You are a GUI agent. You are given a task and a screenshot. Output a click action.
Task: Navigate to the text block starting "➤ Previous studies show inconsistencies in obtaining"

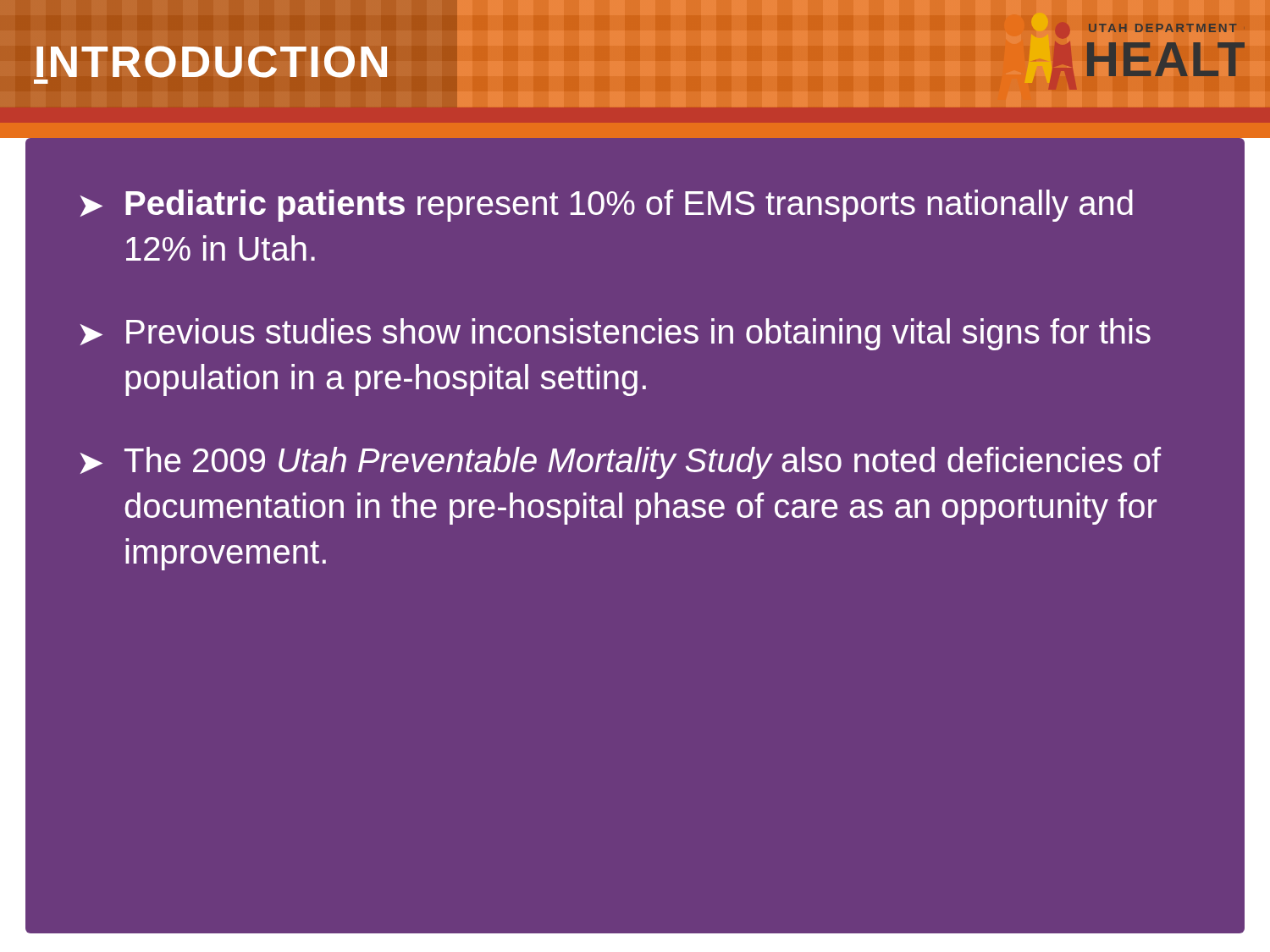(x=635, y=355)
